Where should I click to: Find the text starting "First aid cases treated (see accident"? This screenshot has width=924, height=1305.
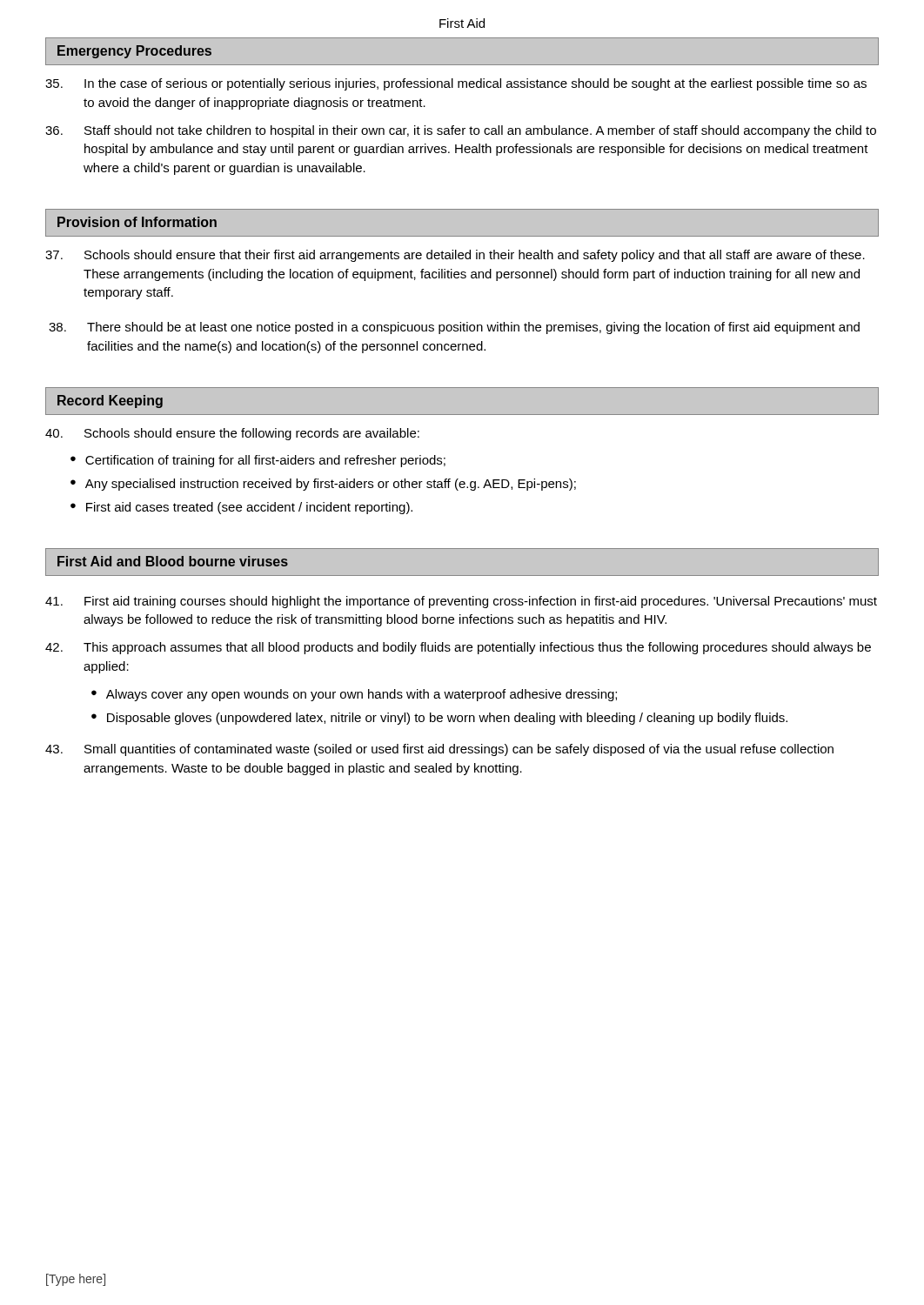click(249, 507)
